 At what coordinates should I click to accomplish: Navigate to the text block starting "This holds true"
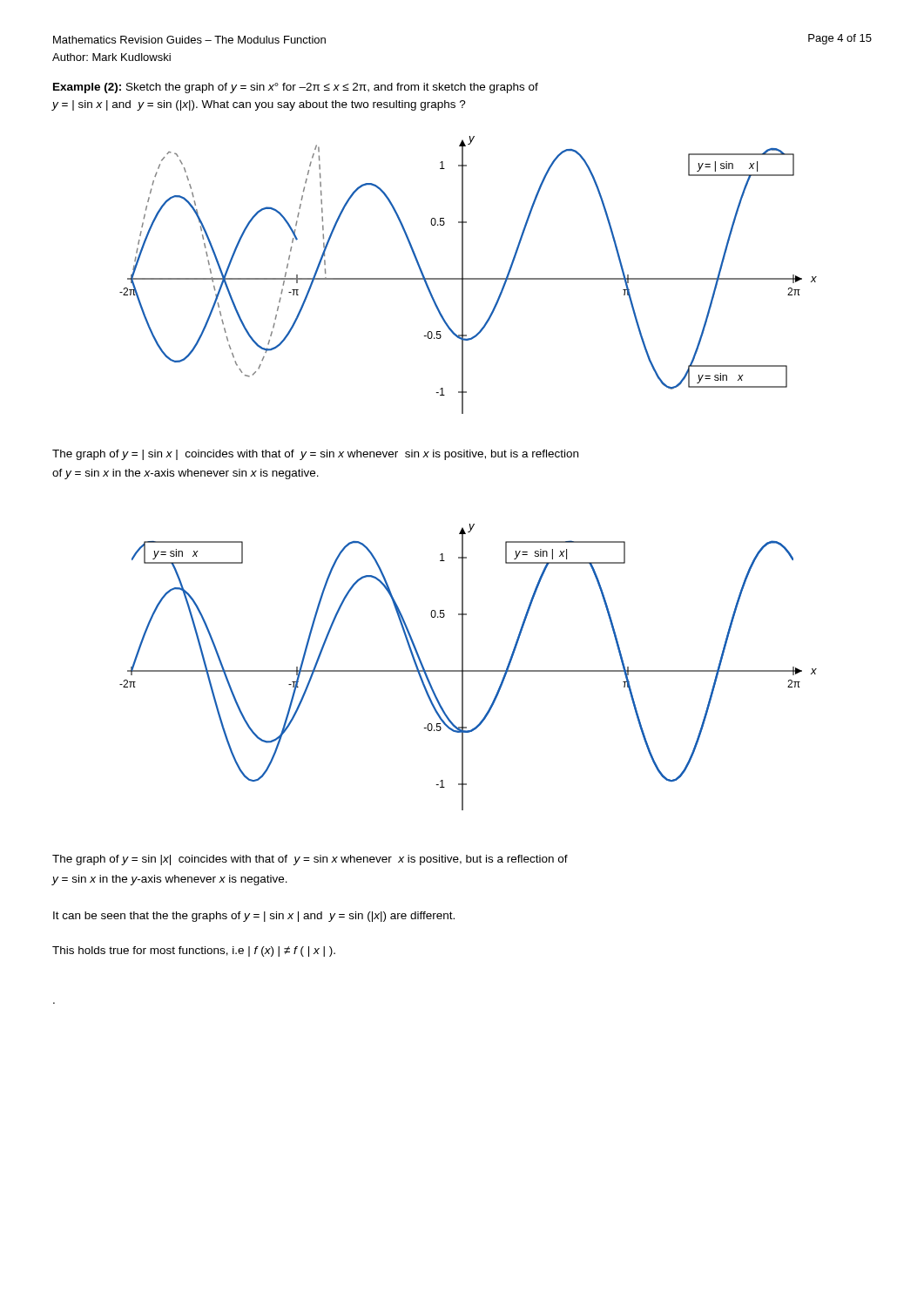tap(194, 950)
